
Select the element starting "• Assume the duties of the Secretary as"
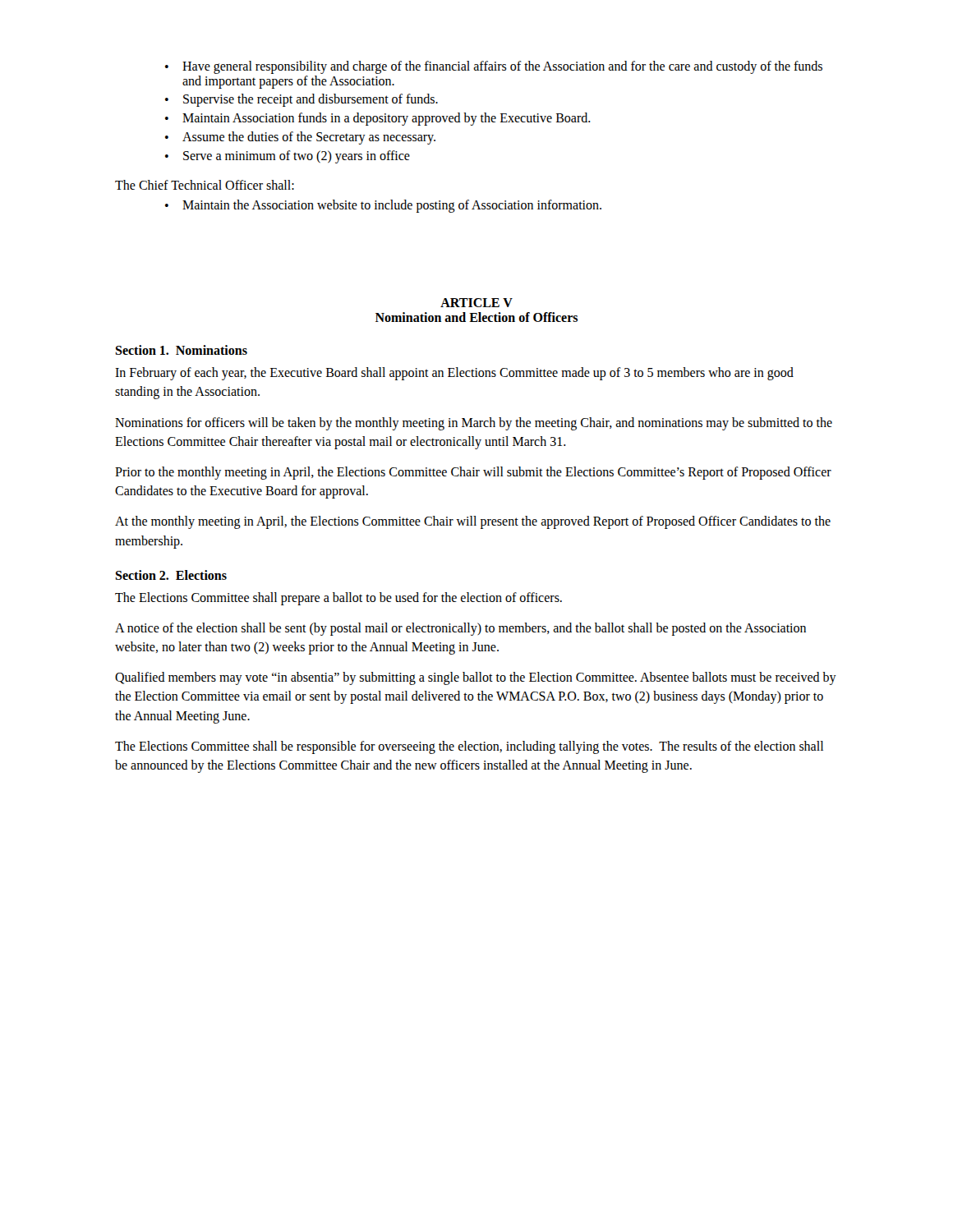[x=300, y=138]
